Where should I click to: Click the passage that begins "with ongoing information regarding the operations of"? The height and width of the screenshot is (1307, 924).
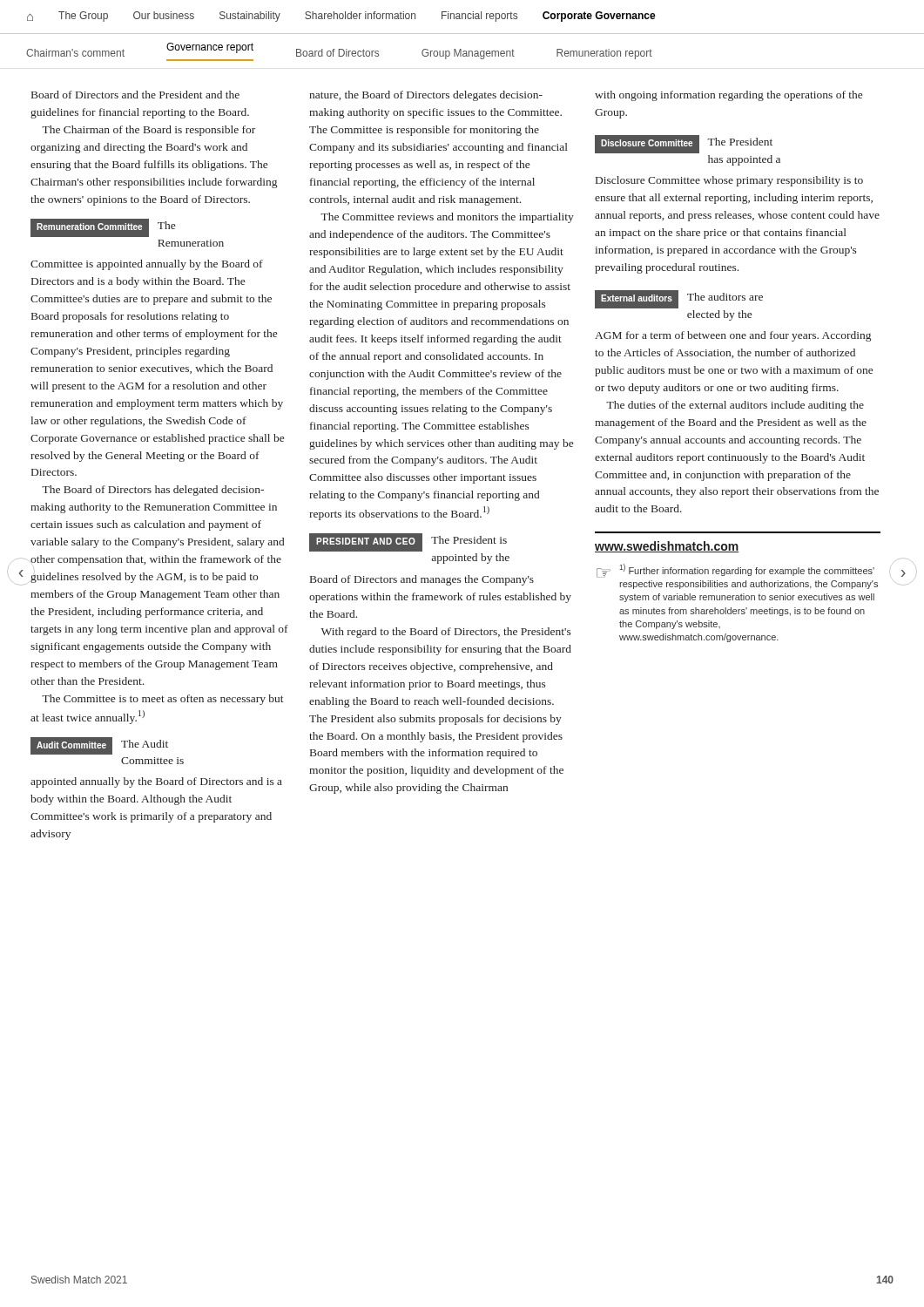(x=729, y=103)
